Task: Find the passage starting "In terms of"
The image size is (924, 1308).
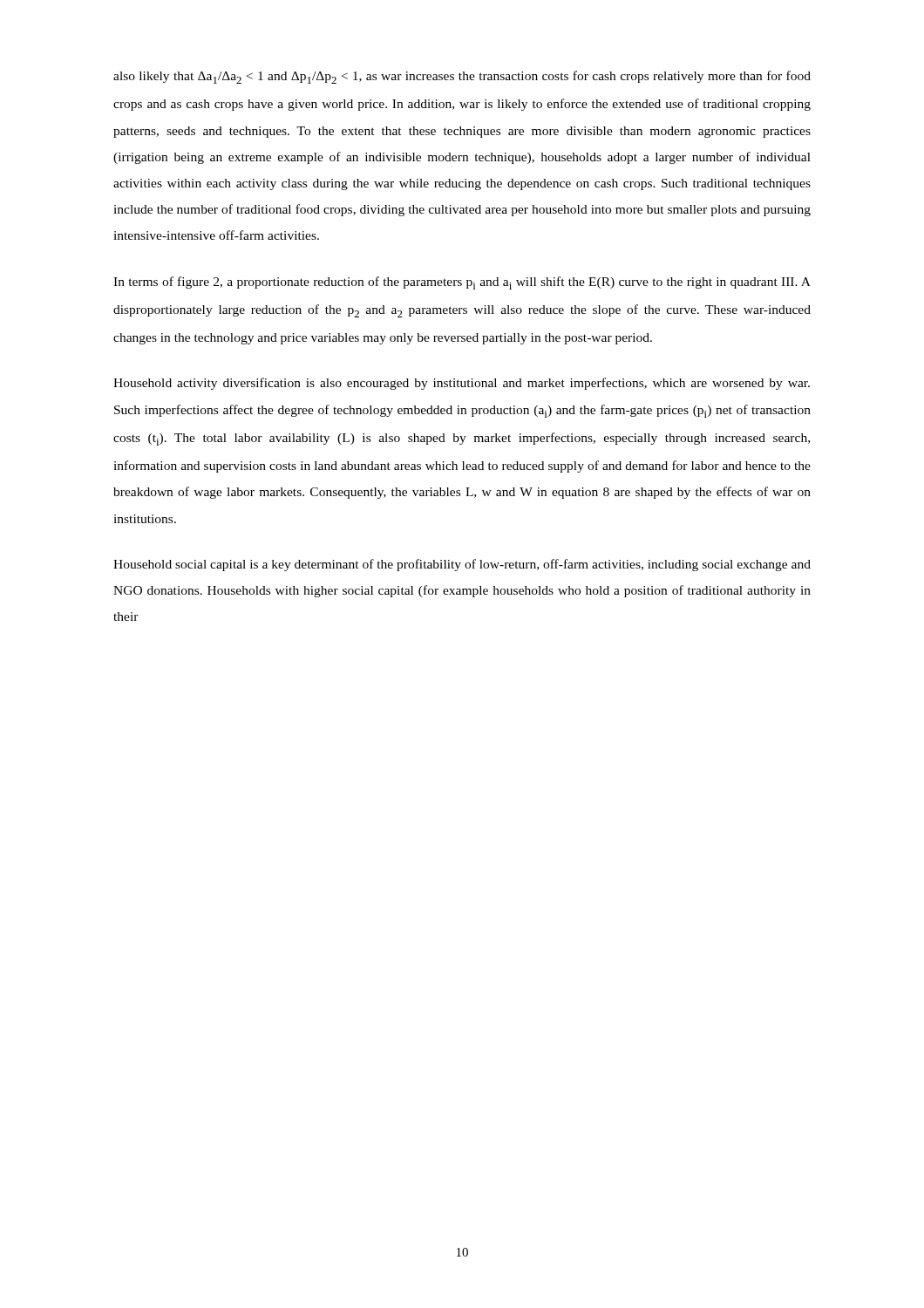Action: [462, 310]
